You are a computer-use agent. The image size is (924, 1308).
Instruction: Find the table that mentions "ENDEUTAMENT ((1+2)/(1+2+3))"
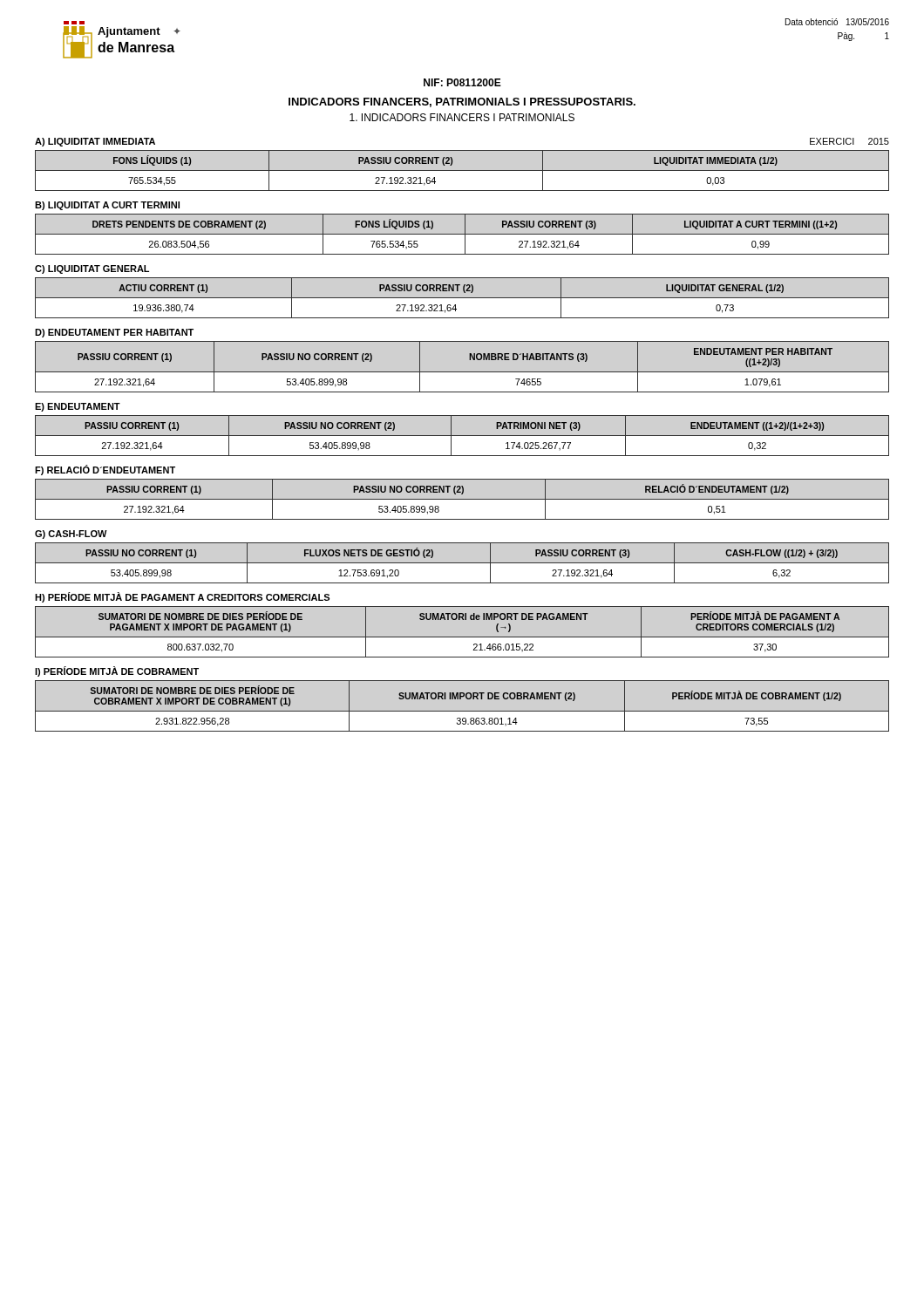462,436
